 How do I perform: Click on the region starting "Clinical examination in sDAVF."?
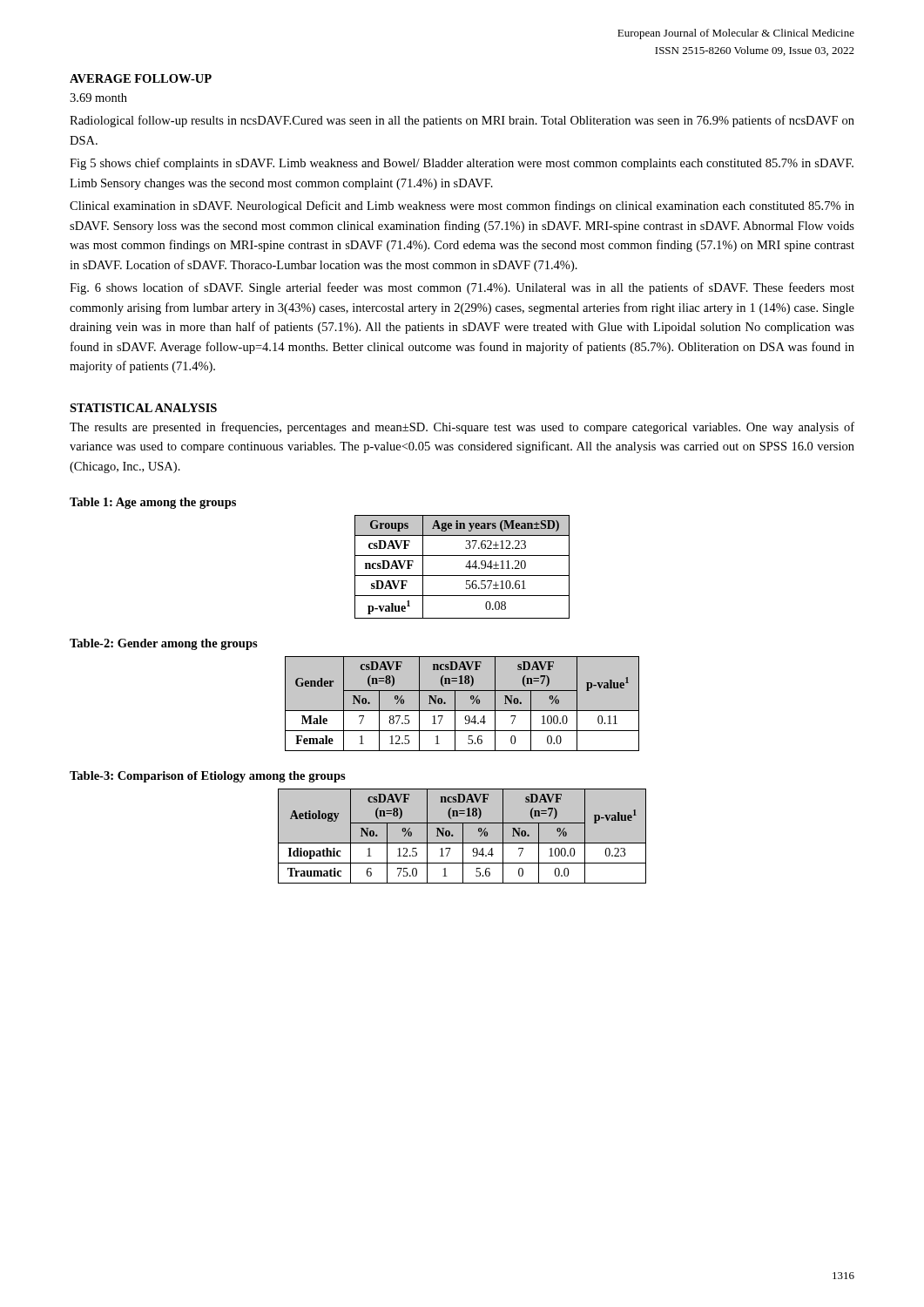point(462,235)
